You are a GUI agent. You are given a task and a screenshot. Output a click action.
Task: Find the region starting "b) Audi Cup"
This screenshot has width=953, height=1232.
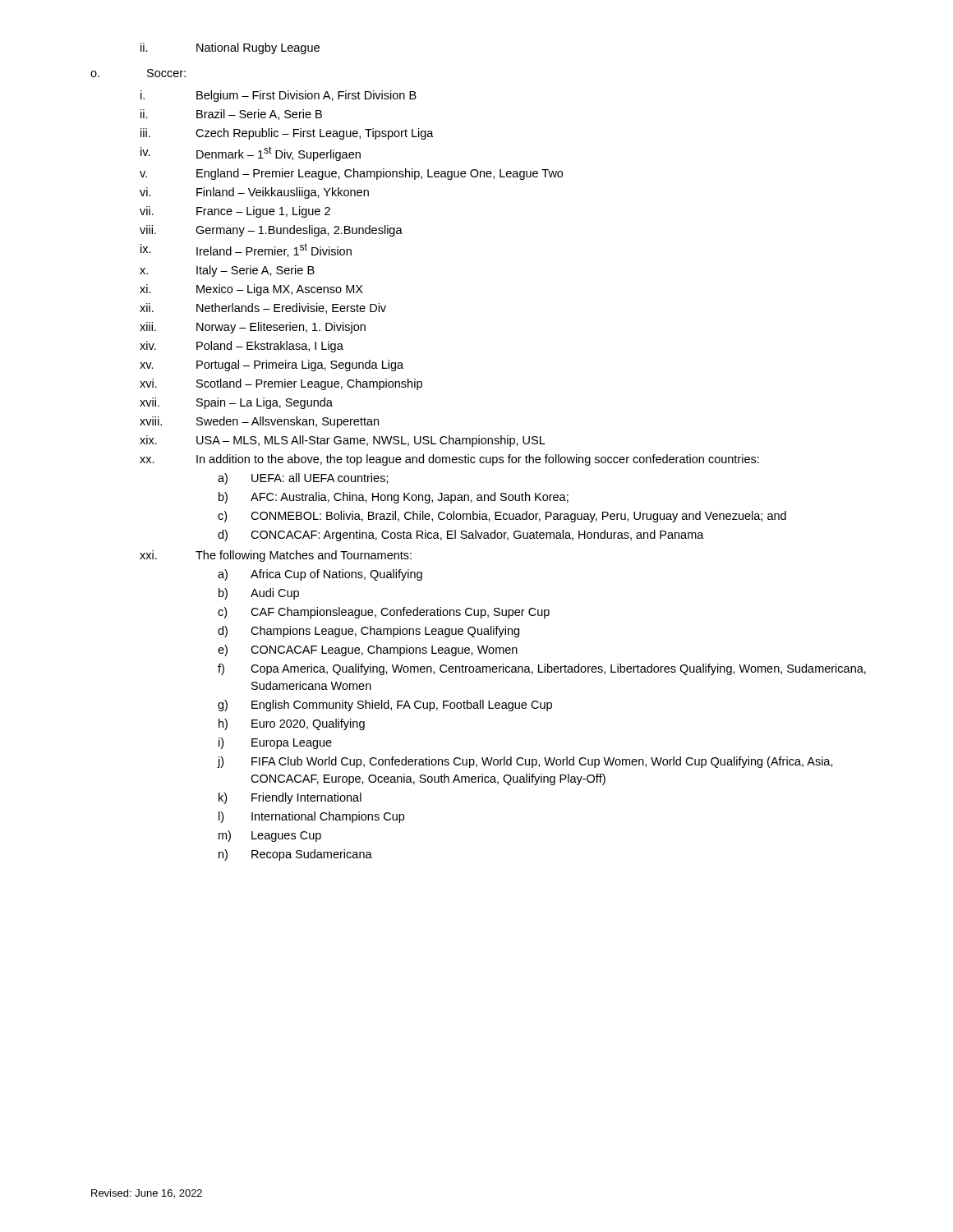tap(259, 594)
